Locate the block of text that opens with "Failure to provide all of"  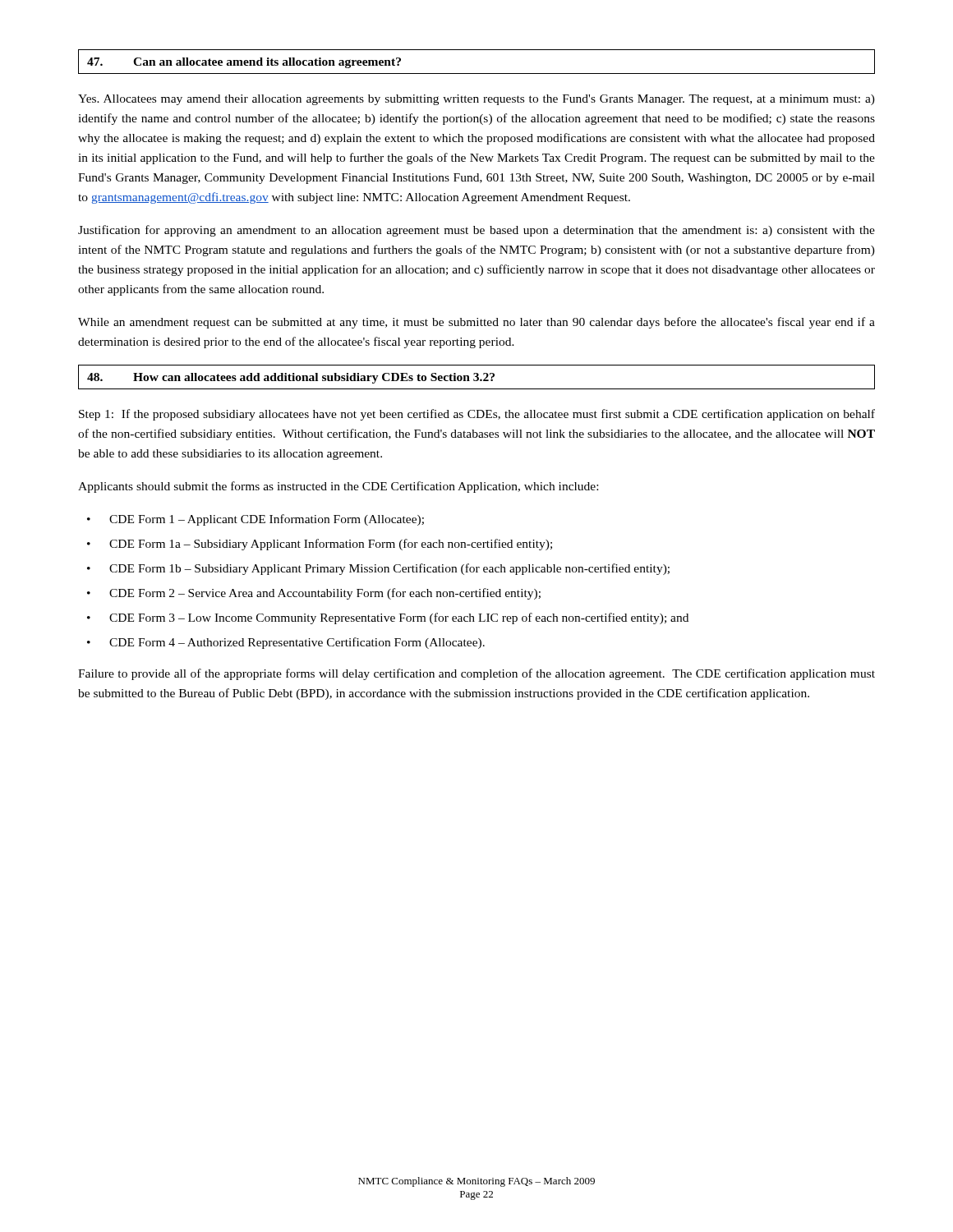(x=476, y=683)
